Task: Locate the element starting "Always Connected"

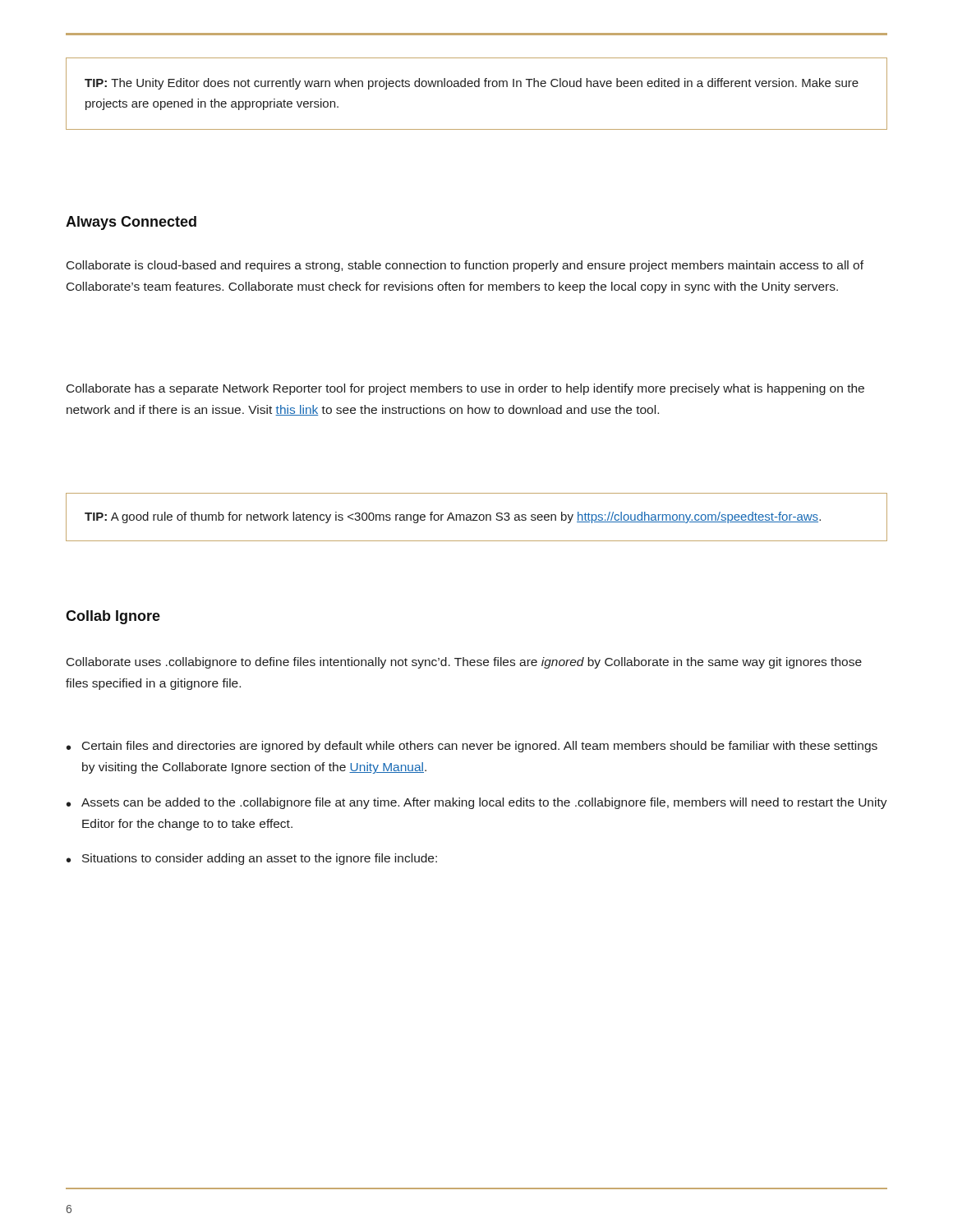Action: click(x=131, y=222)
